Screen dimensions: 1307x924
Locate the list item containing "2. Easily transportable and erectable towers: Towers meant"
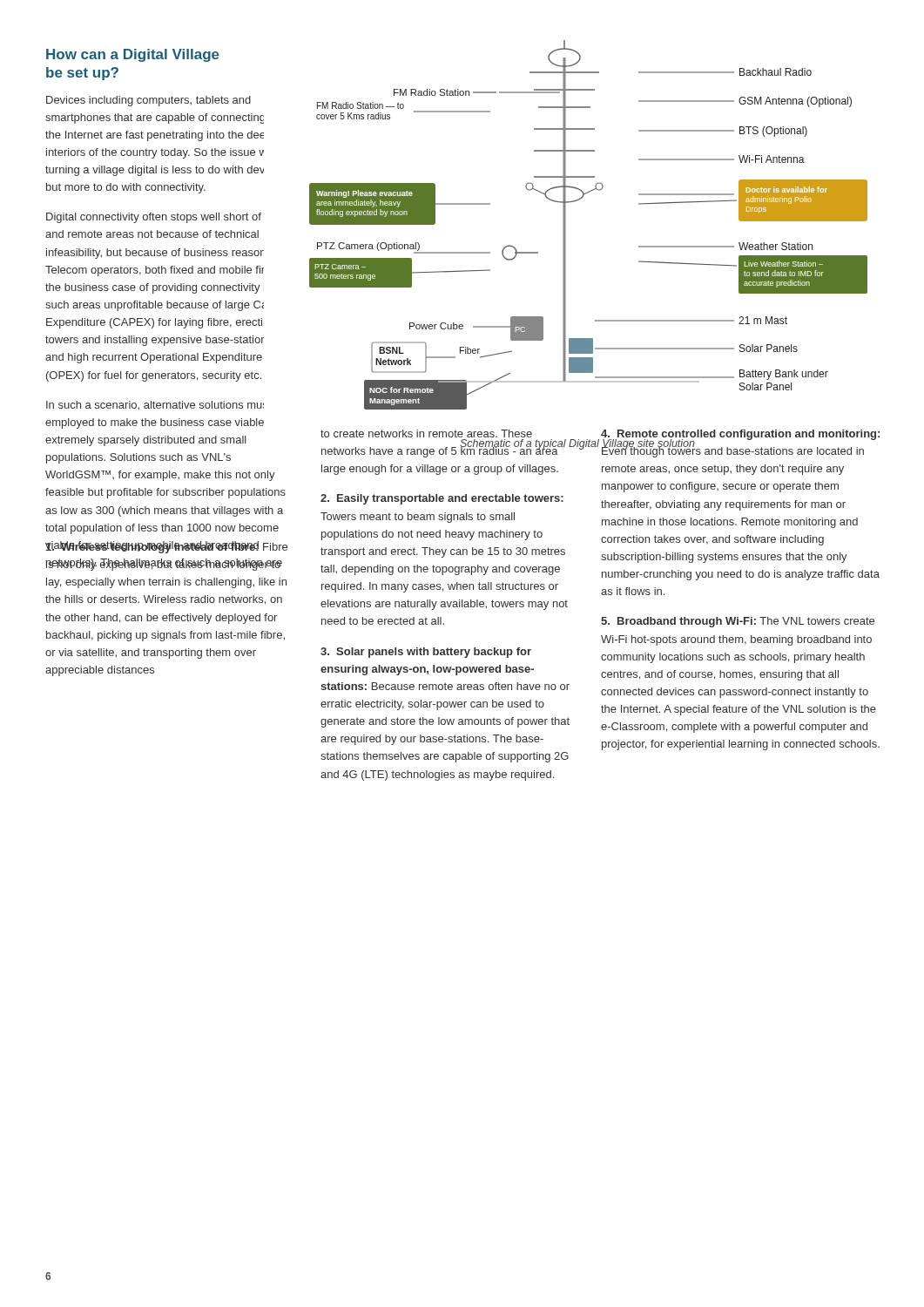tap(444, 560)
